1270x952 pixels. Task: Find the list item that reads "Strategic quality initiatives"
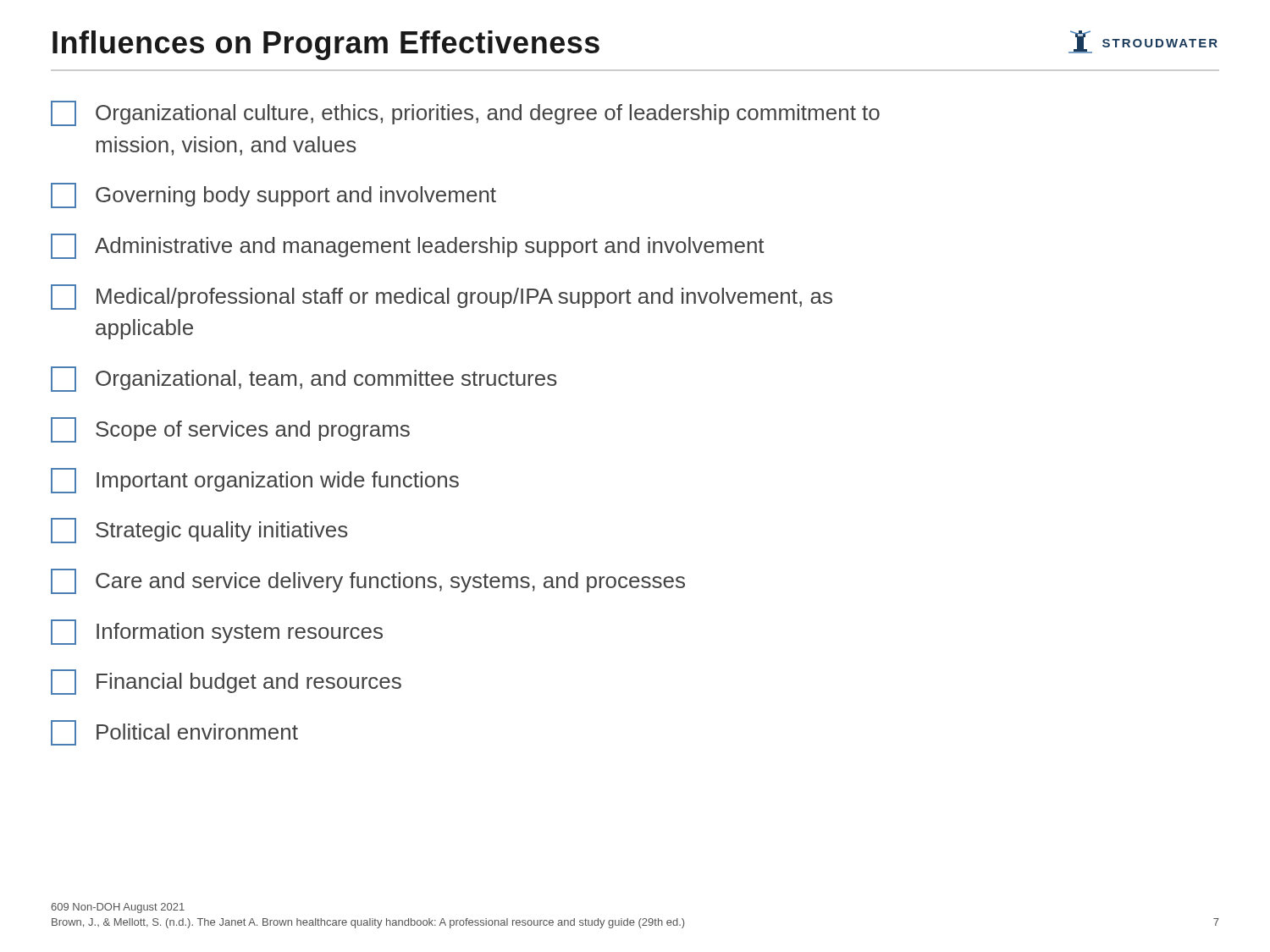[199, 531]
